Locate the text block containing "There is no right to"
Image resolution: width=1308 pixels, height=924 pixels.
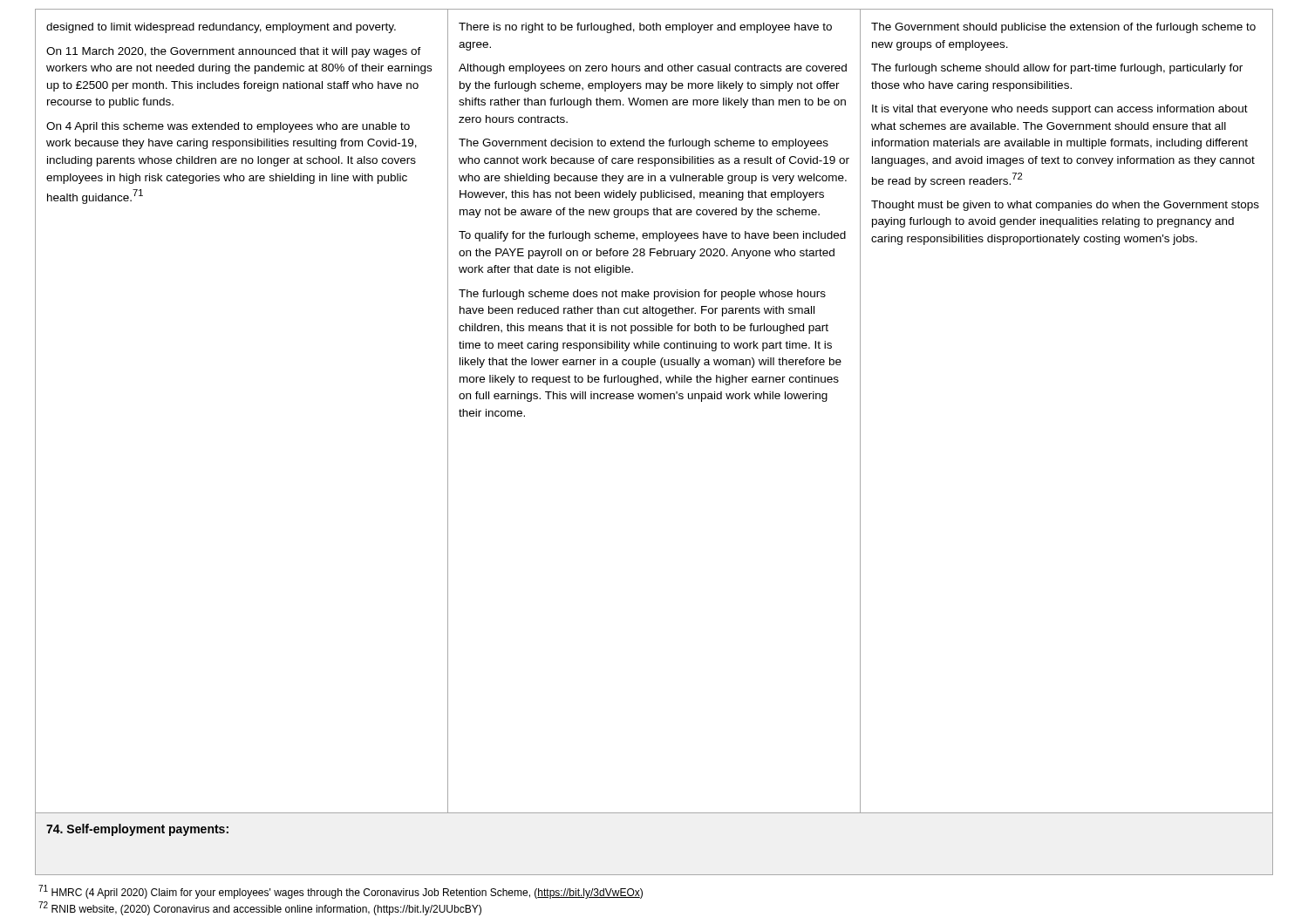pos(654,220)
